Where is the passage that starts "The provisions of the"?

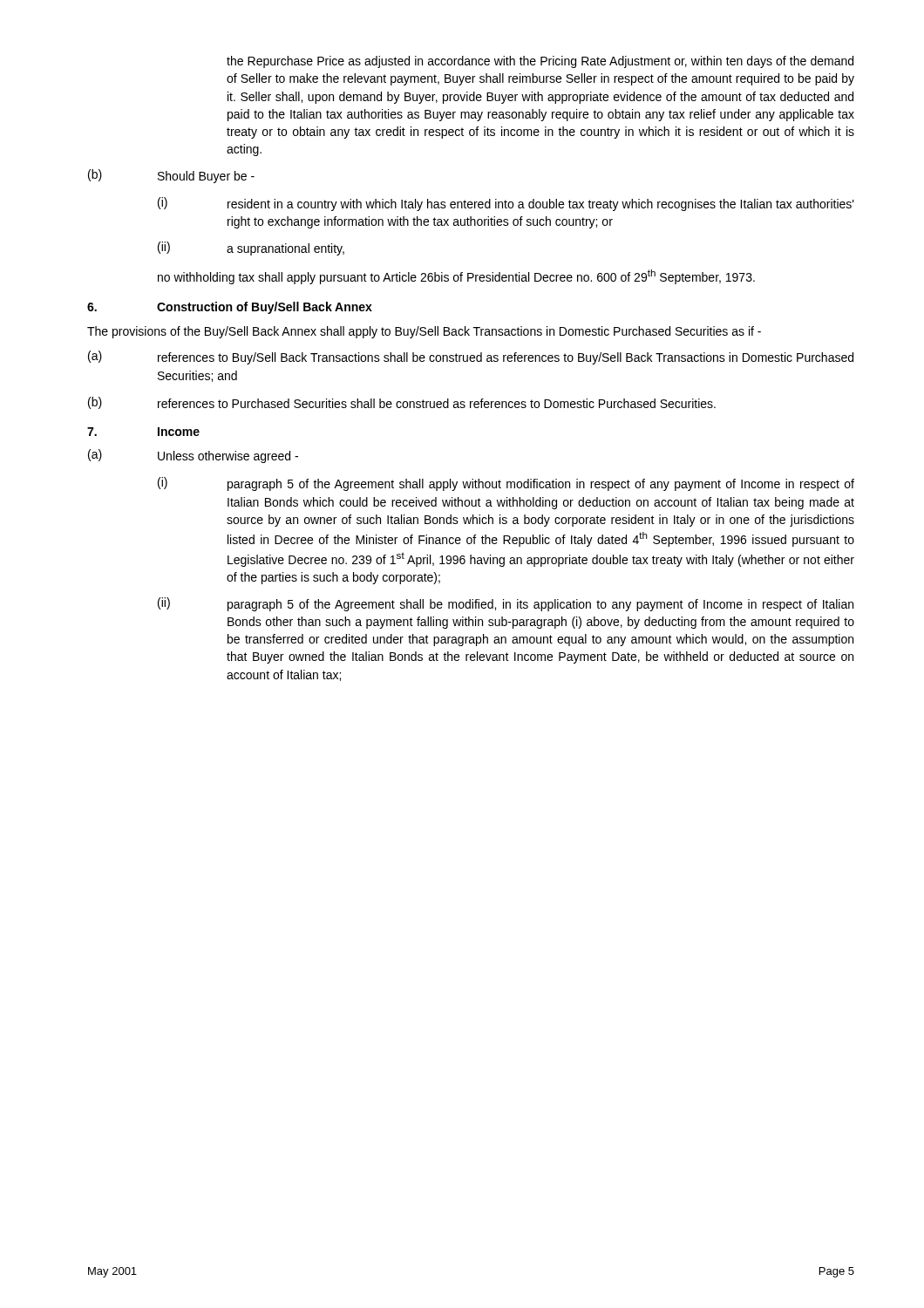click(x=471, y=331)
